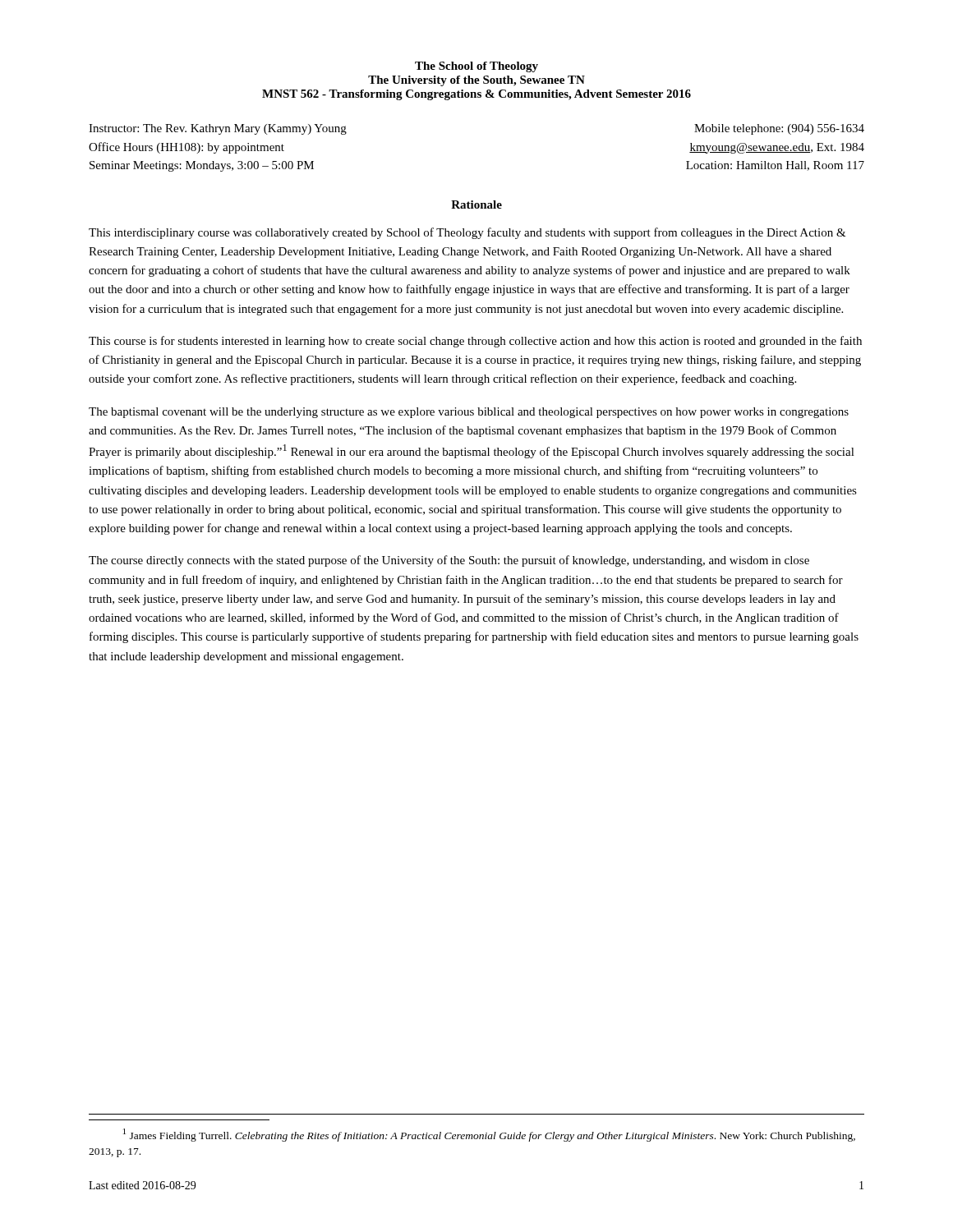Find the block on this page that starts "The course directly connects with the"

474,608
